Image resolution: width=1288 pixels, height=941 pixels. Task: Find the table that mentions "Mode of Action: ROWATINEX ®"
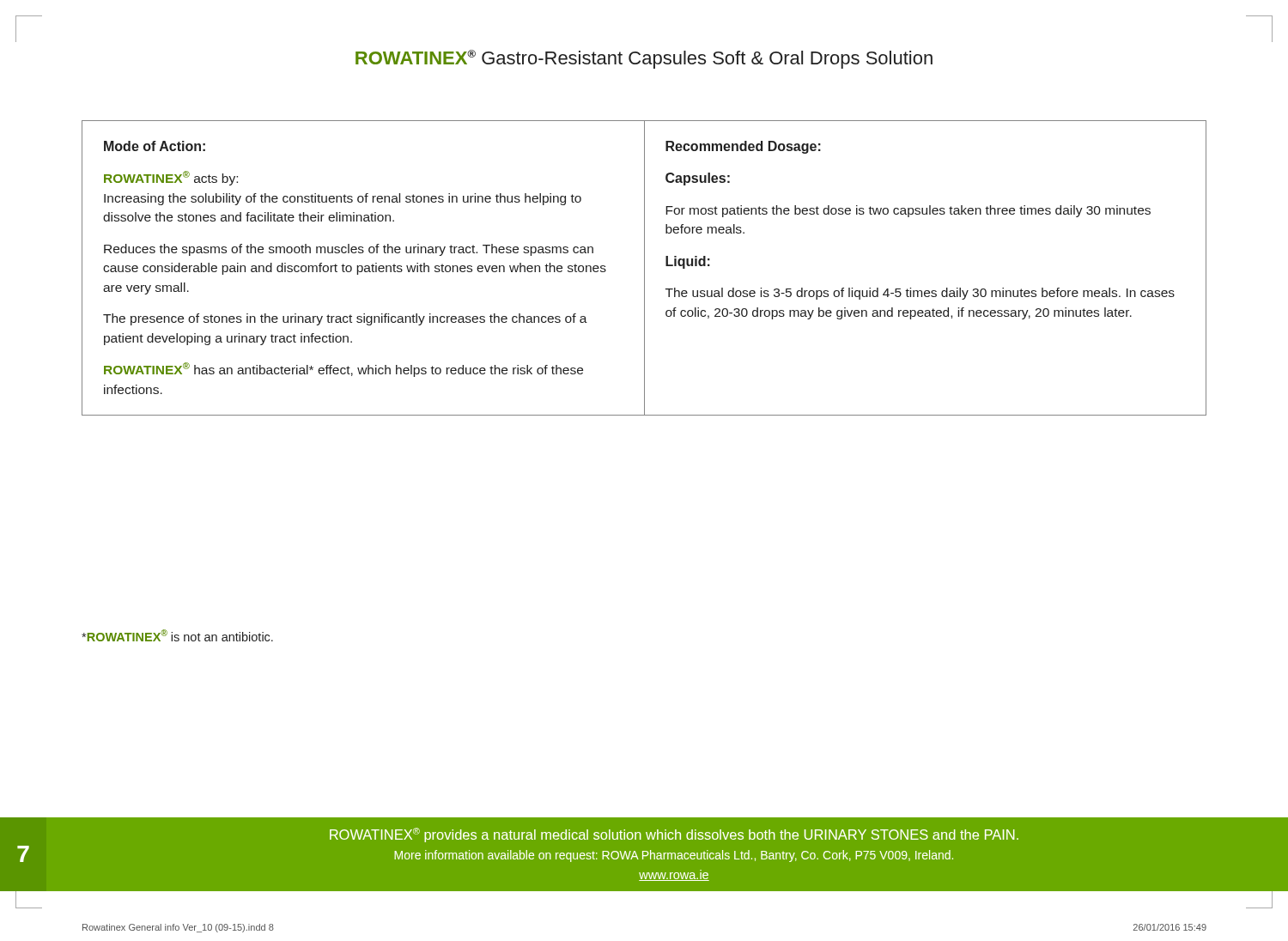(644, 428)
